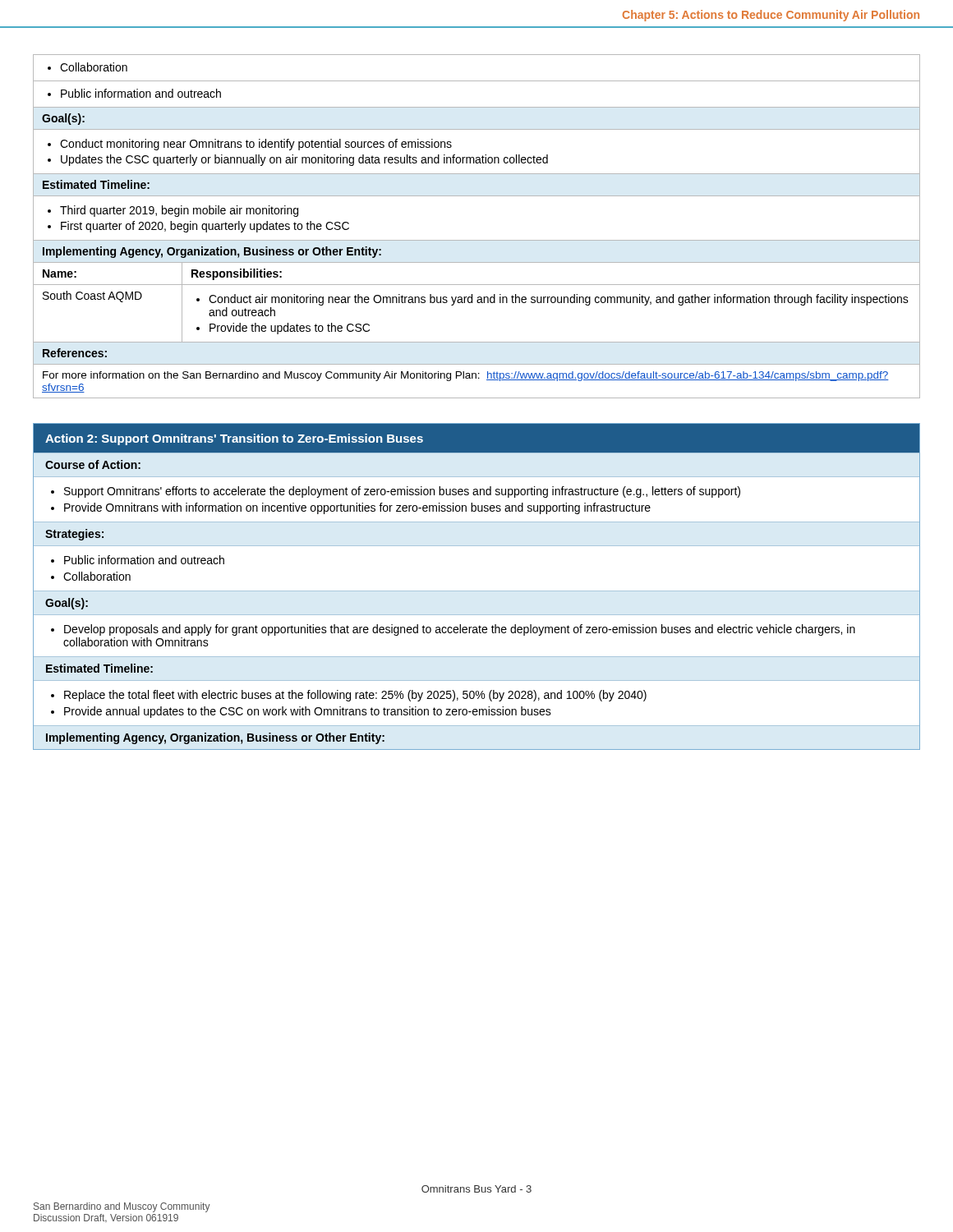Select the list item that says "Support Omnitrans' efforts to accelerate the deployment of"

(402, 491)
